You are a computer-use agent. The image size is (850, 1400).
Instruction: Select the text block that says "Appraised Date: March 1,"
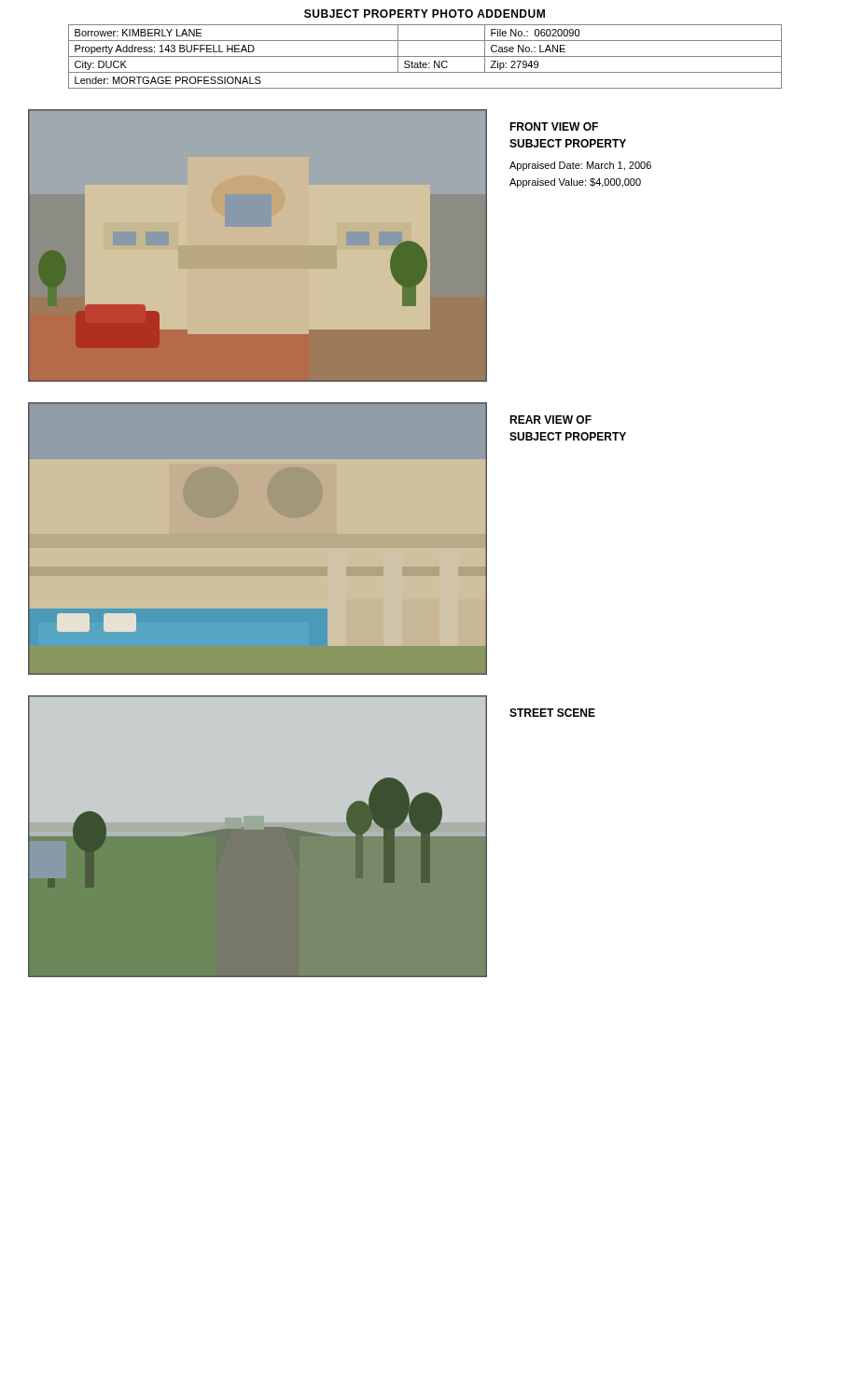click(x=580, y=173)
